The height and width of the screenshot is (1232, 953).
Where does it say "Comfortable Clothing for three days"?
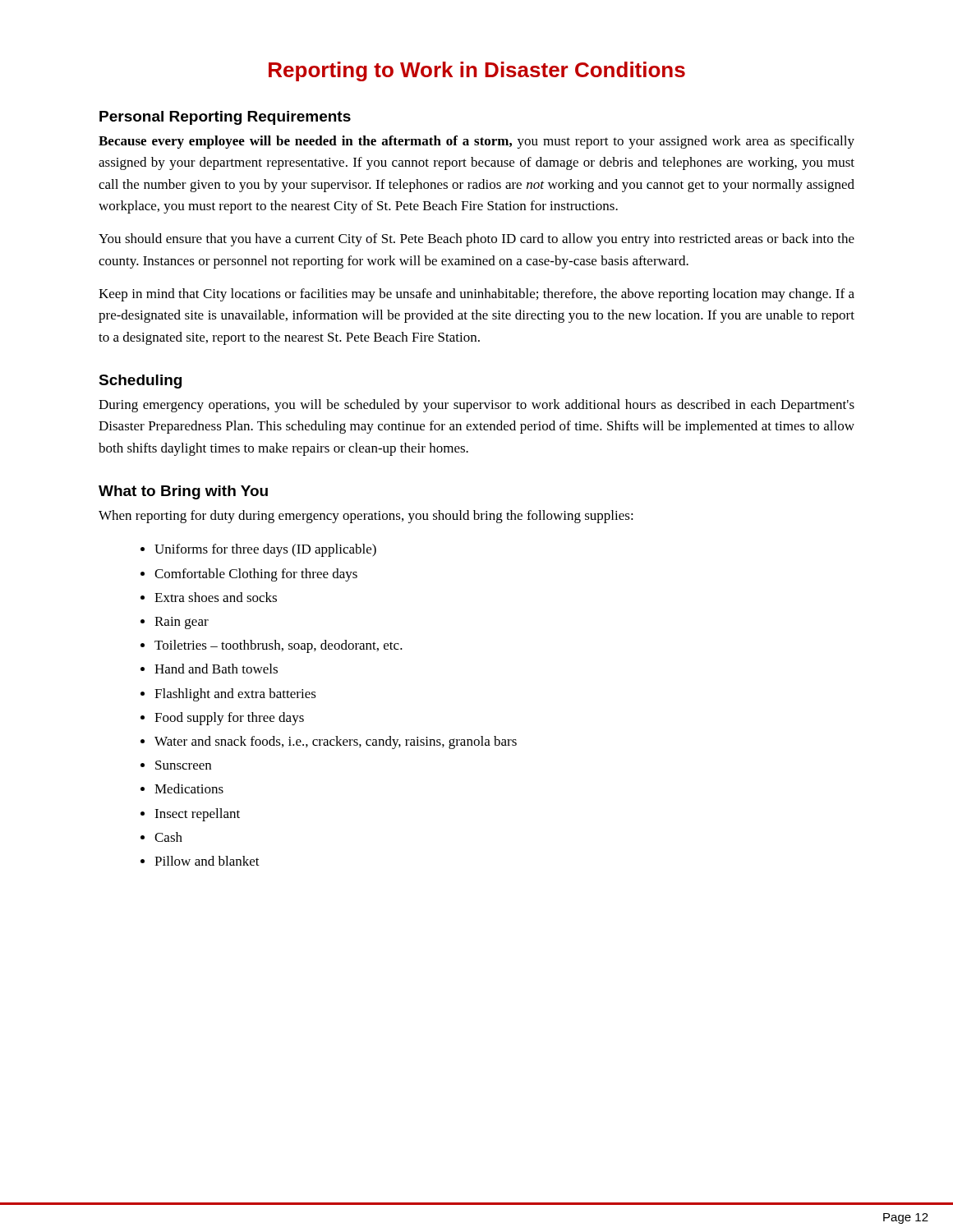pyautogui.click(x=256, y=573)
